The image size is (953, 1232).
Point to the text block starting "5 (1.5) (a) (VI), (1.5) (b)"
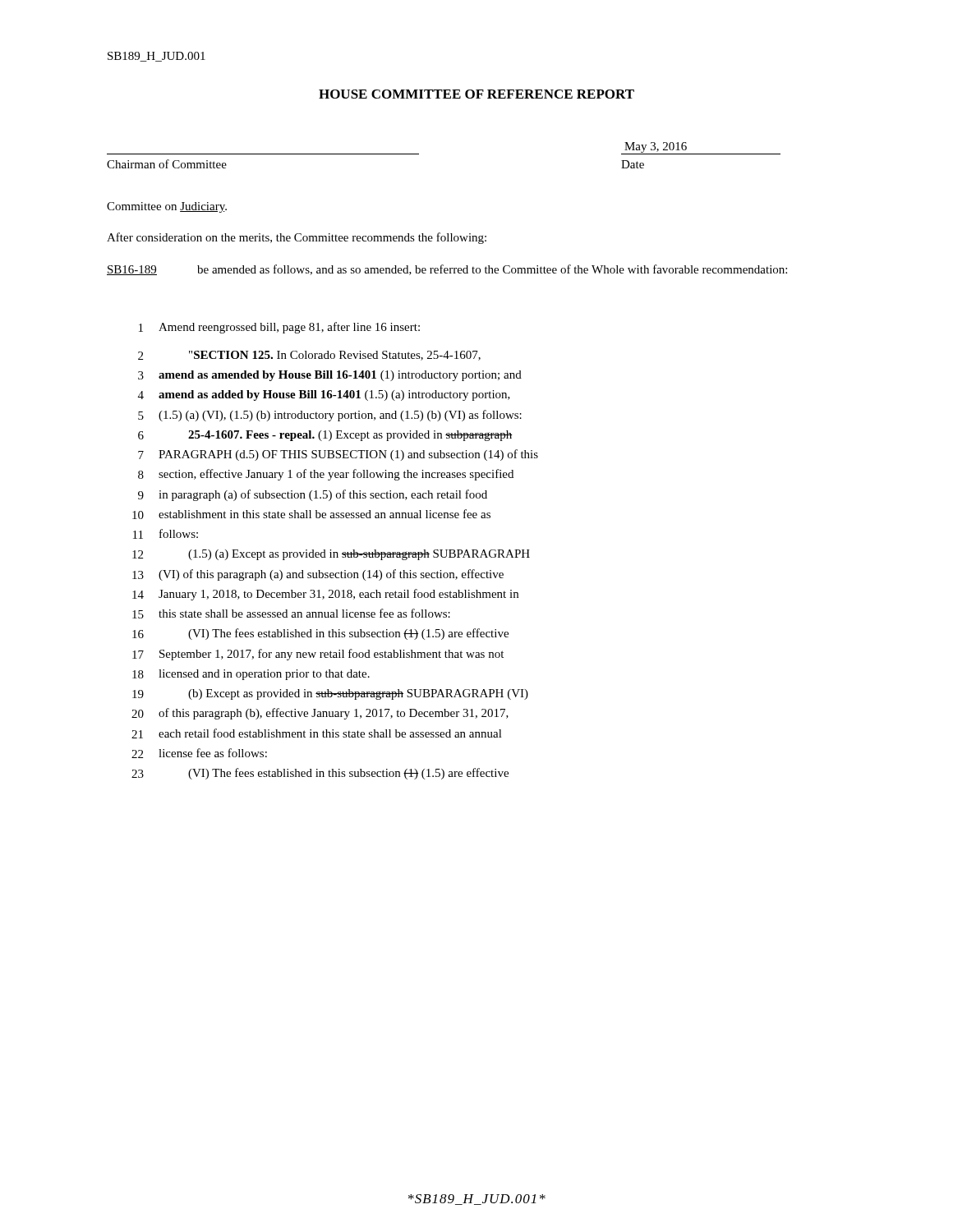476,415
